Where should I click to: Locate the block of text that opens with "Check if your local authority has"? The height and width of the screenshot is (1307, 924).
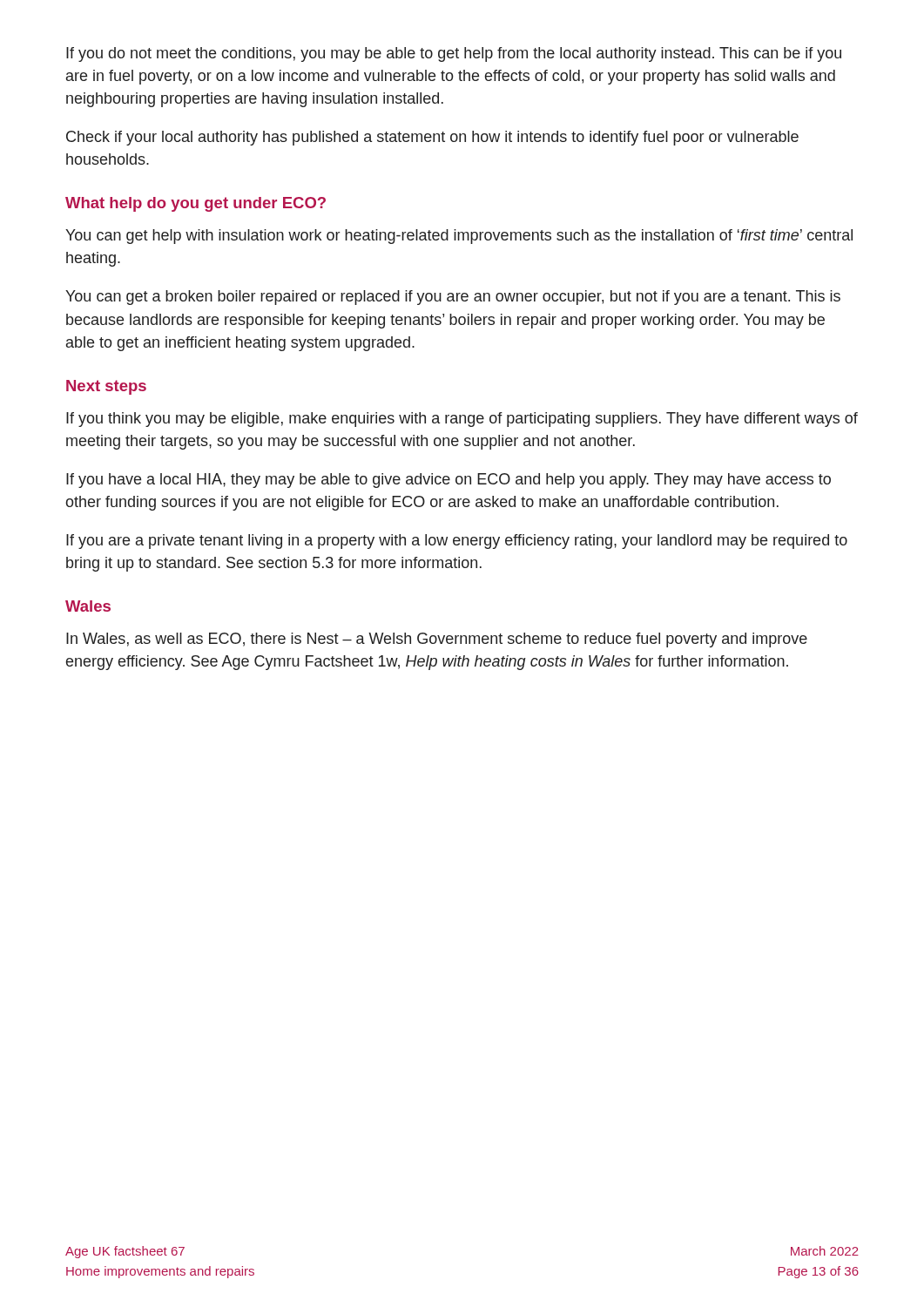click(432, 148)
